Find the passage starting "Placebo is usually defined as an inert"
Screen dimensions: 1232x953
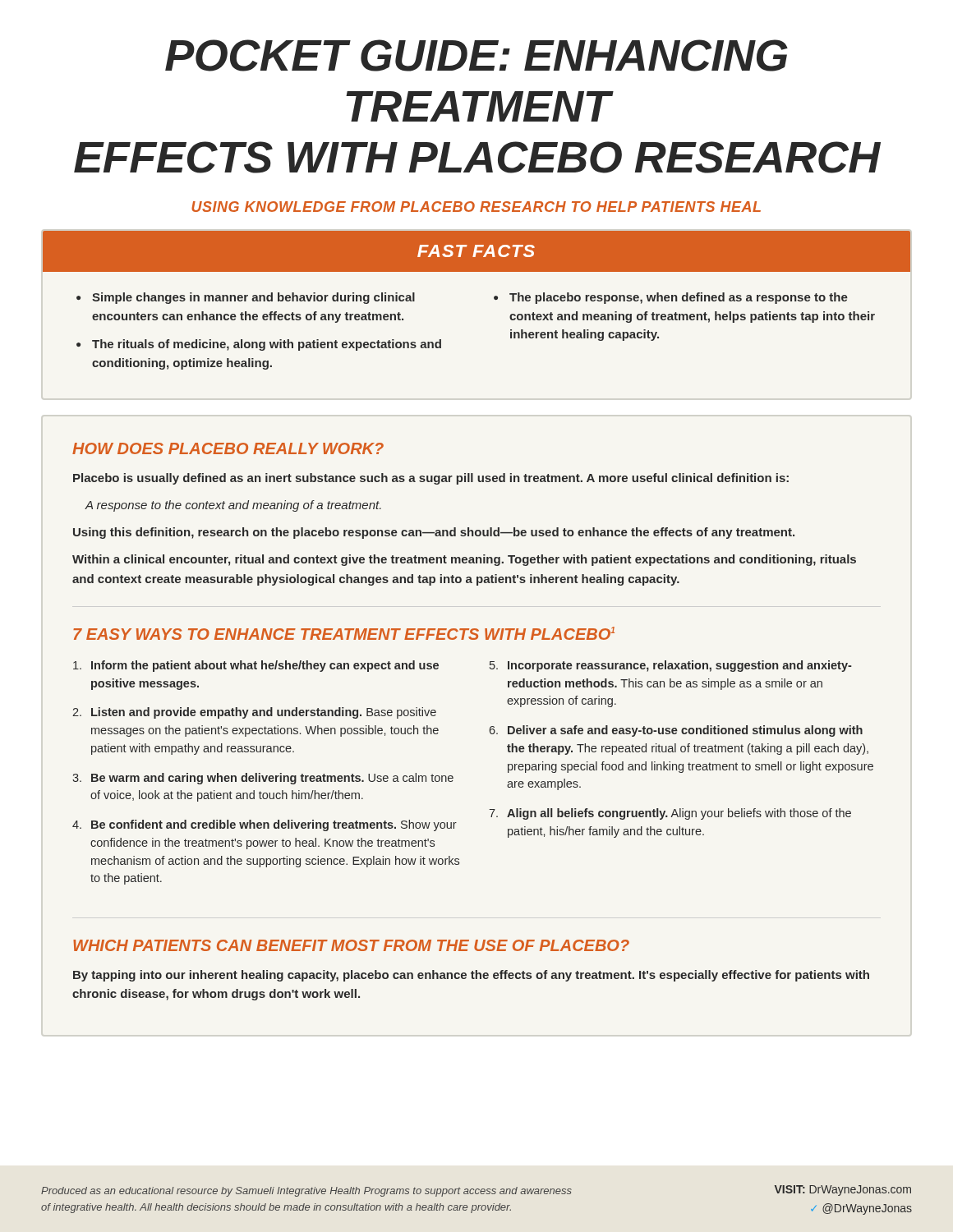tap(476, 478)
